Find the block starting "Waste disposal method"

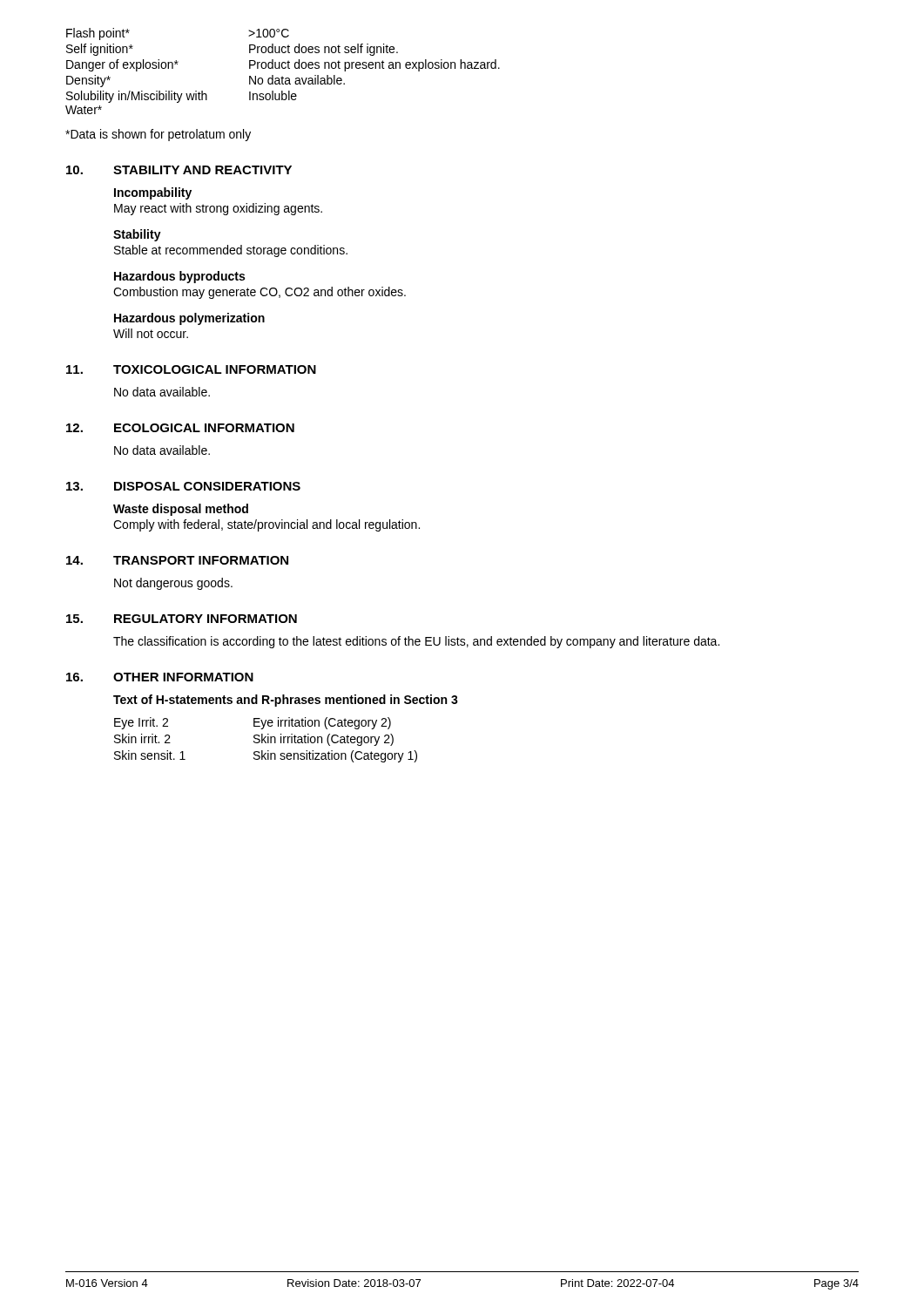[181, 510]
